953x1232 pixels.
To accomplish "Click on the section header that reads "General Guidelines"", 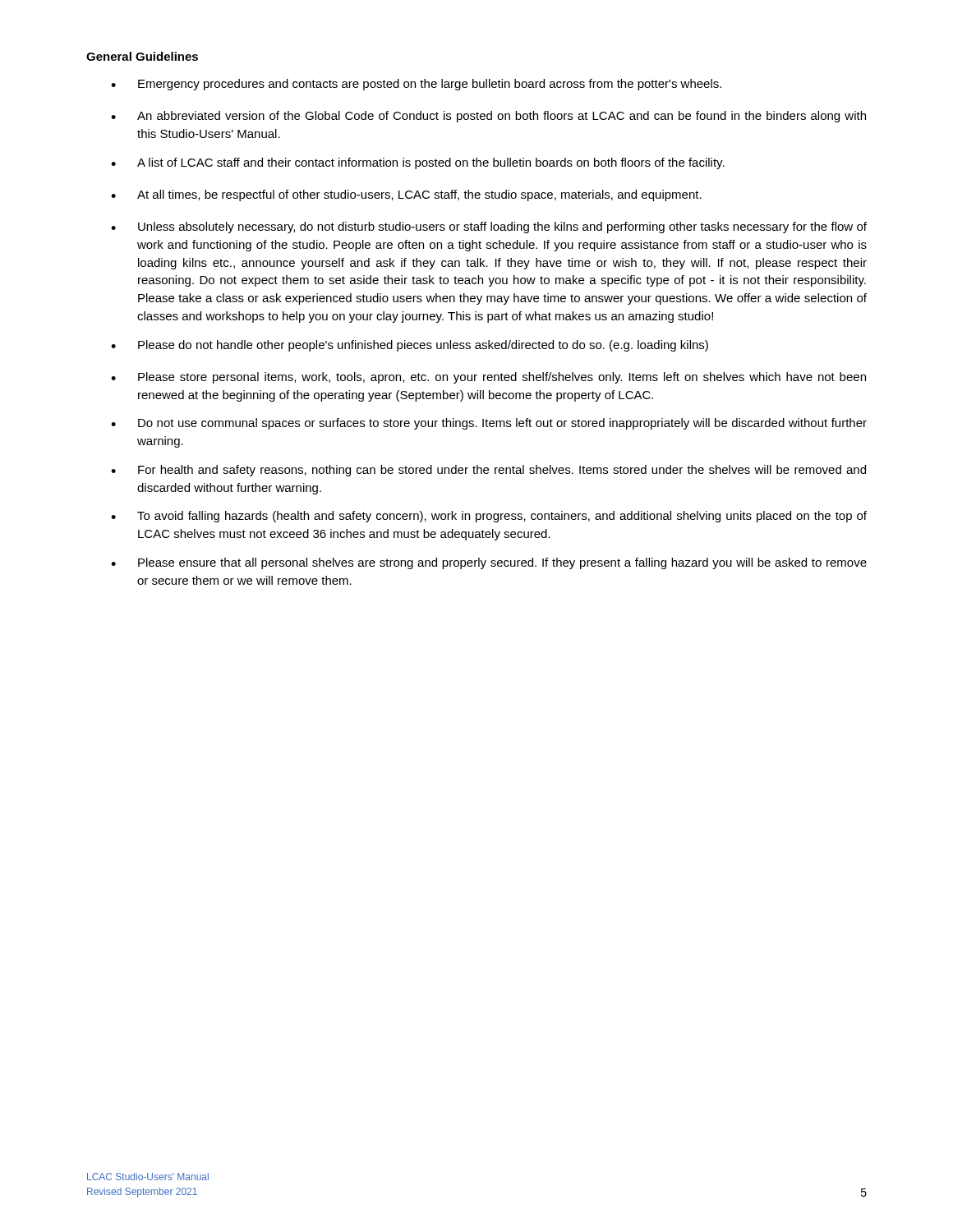I will point(142,56).
